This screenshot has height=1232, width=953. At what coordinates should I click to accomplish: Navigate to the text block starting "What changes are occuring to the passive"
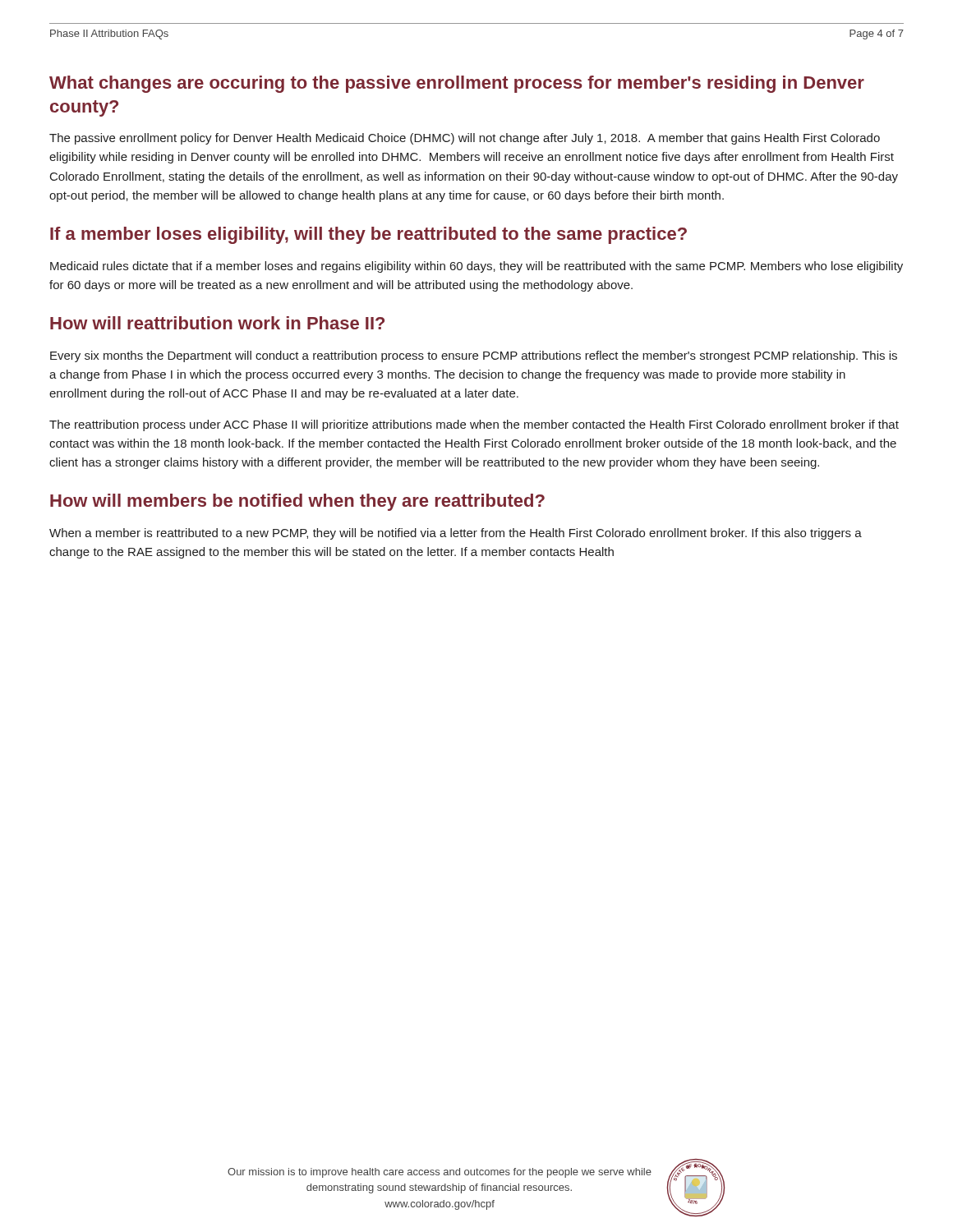point(457,94)
